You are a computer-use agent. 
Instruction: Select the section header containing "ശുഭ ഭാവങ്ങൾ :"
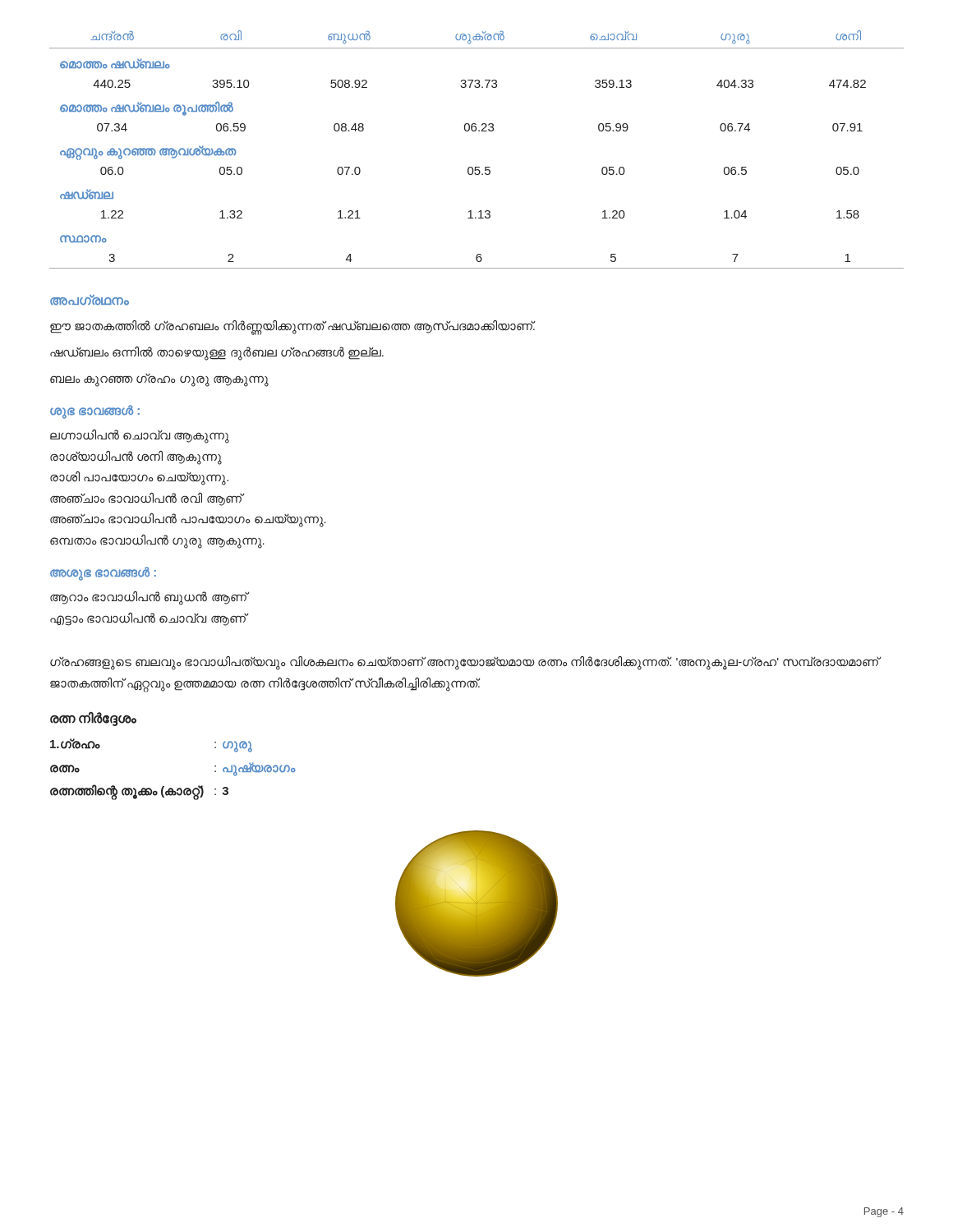(x=95, y=410)
